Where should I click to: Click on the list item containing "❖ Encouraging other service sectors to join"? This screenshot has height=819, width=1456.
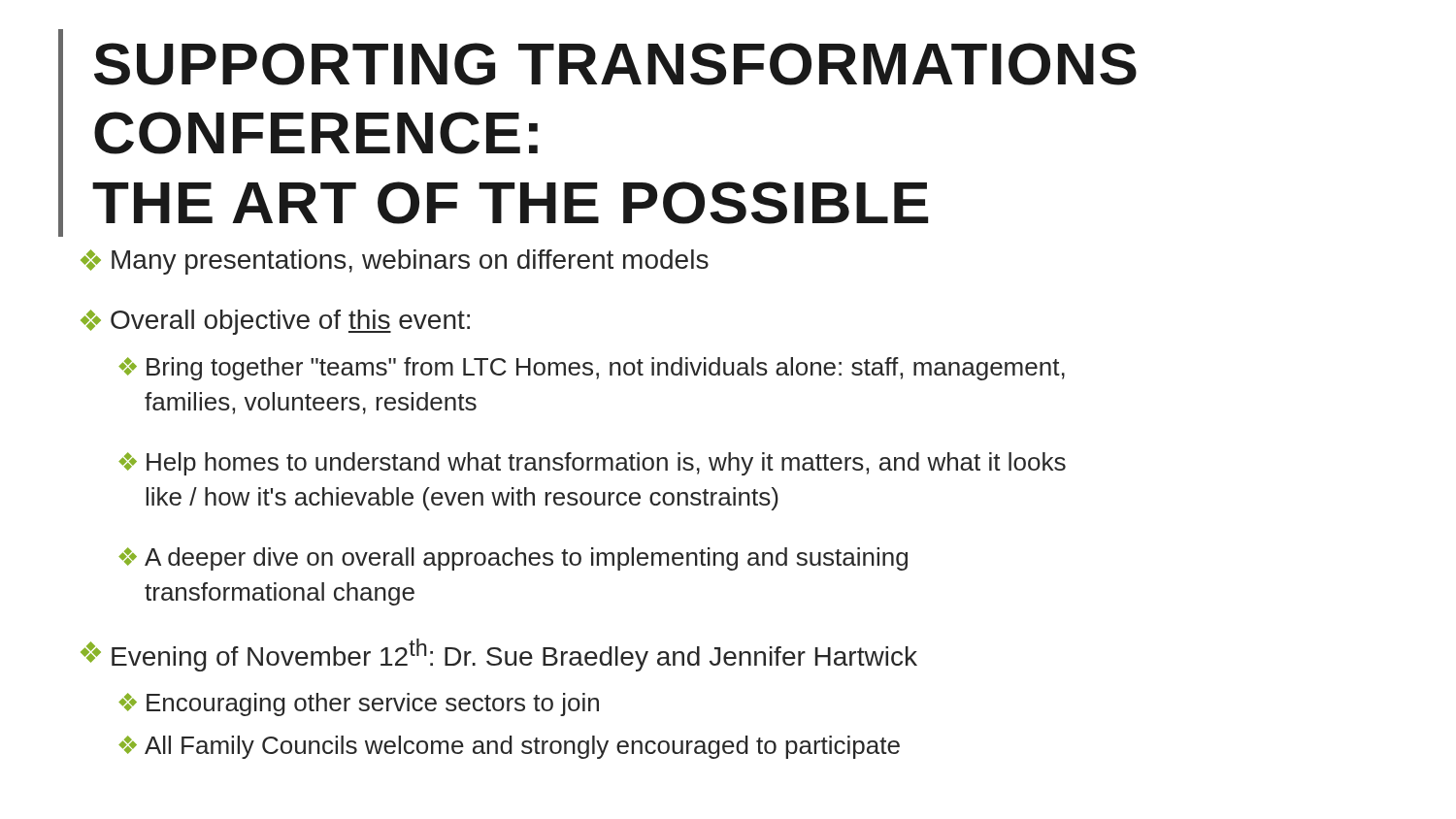(359, 703)
